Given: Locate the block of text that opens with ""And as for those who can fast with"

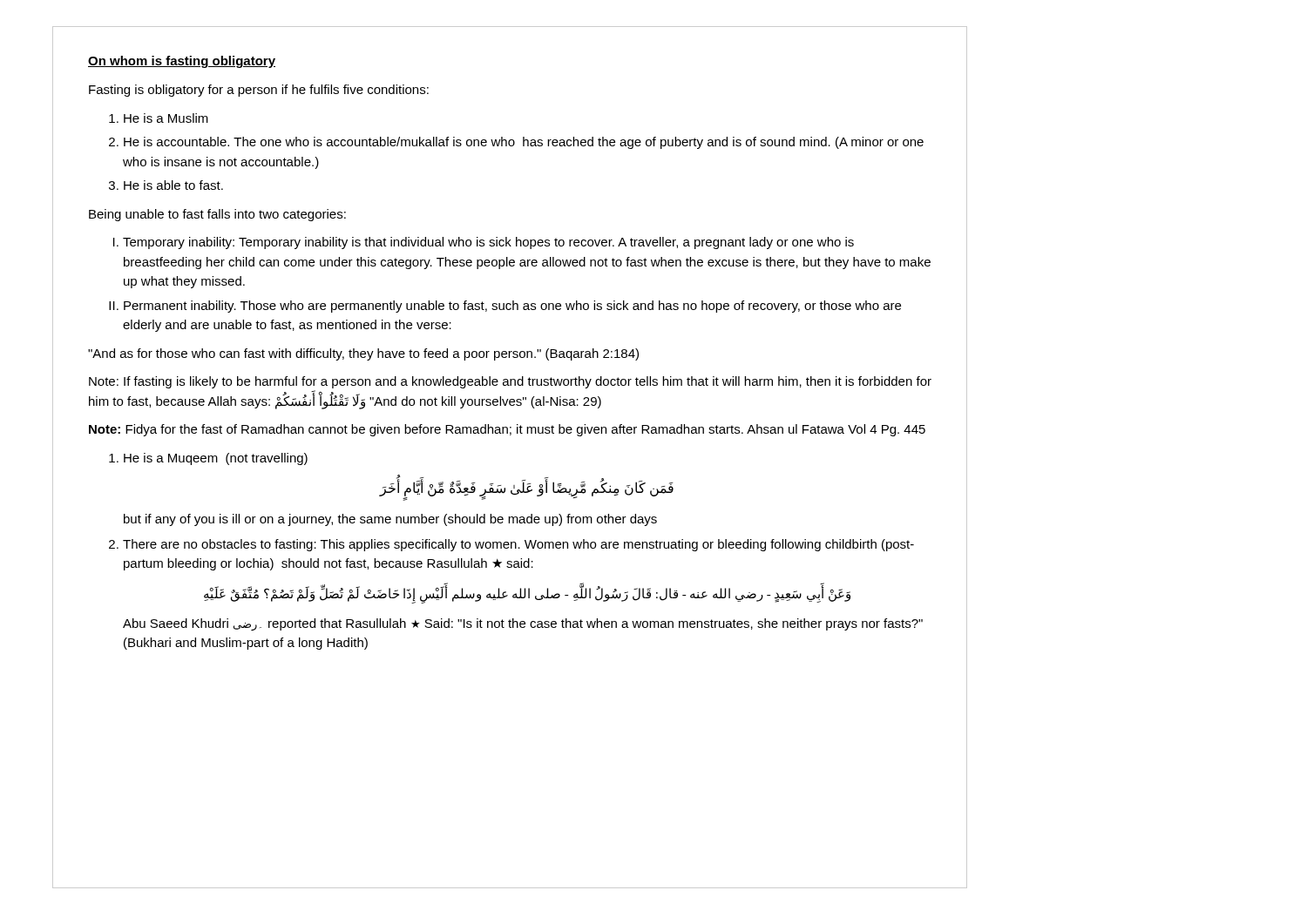Looking at the screenshot, I should pos(364,353).
